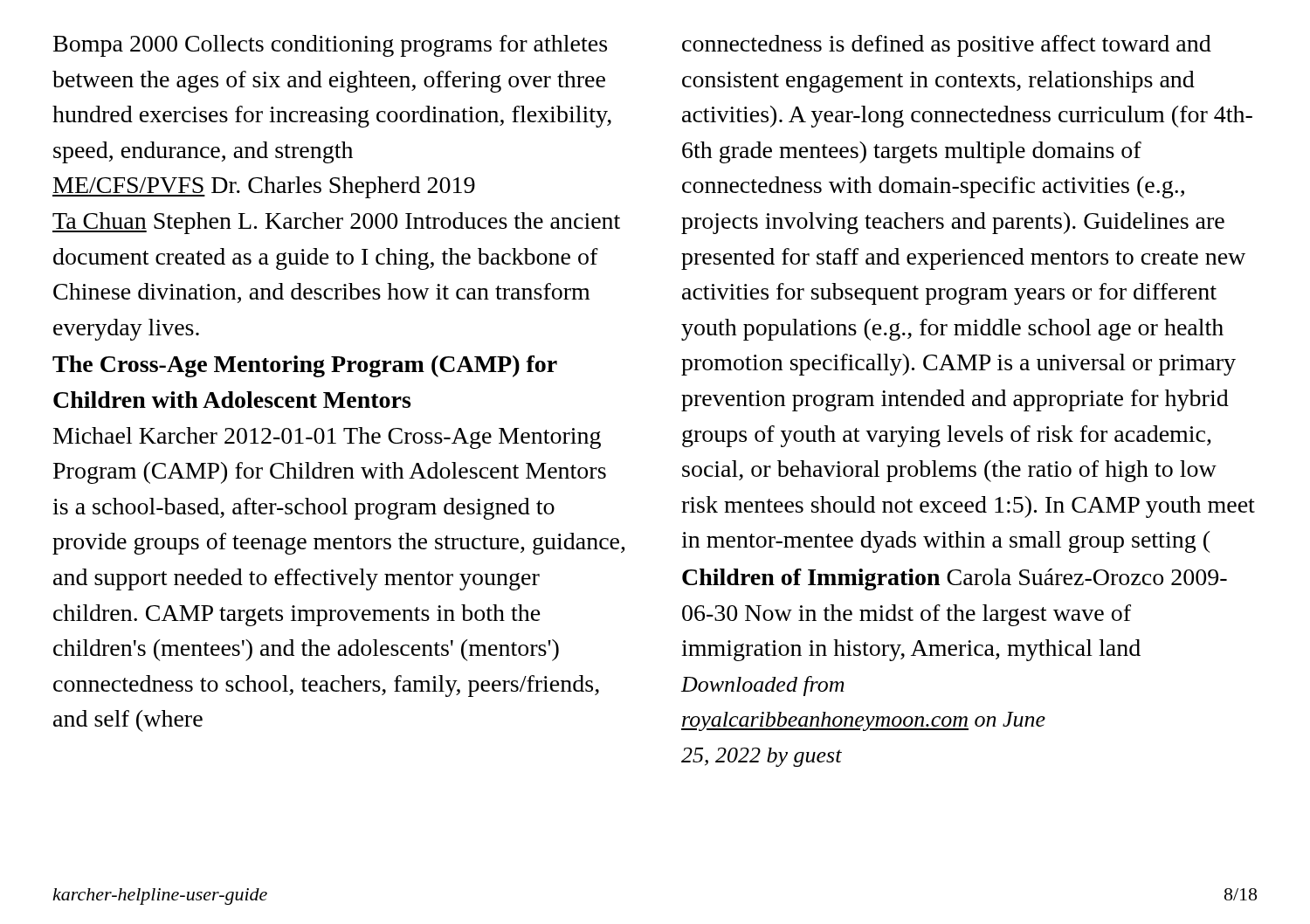1310x924 pixels.
Task: Find the block on this page that starts "Bompa 2000 Collects conditioning programs for"
Action: 332,96
